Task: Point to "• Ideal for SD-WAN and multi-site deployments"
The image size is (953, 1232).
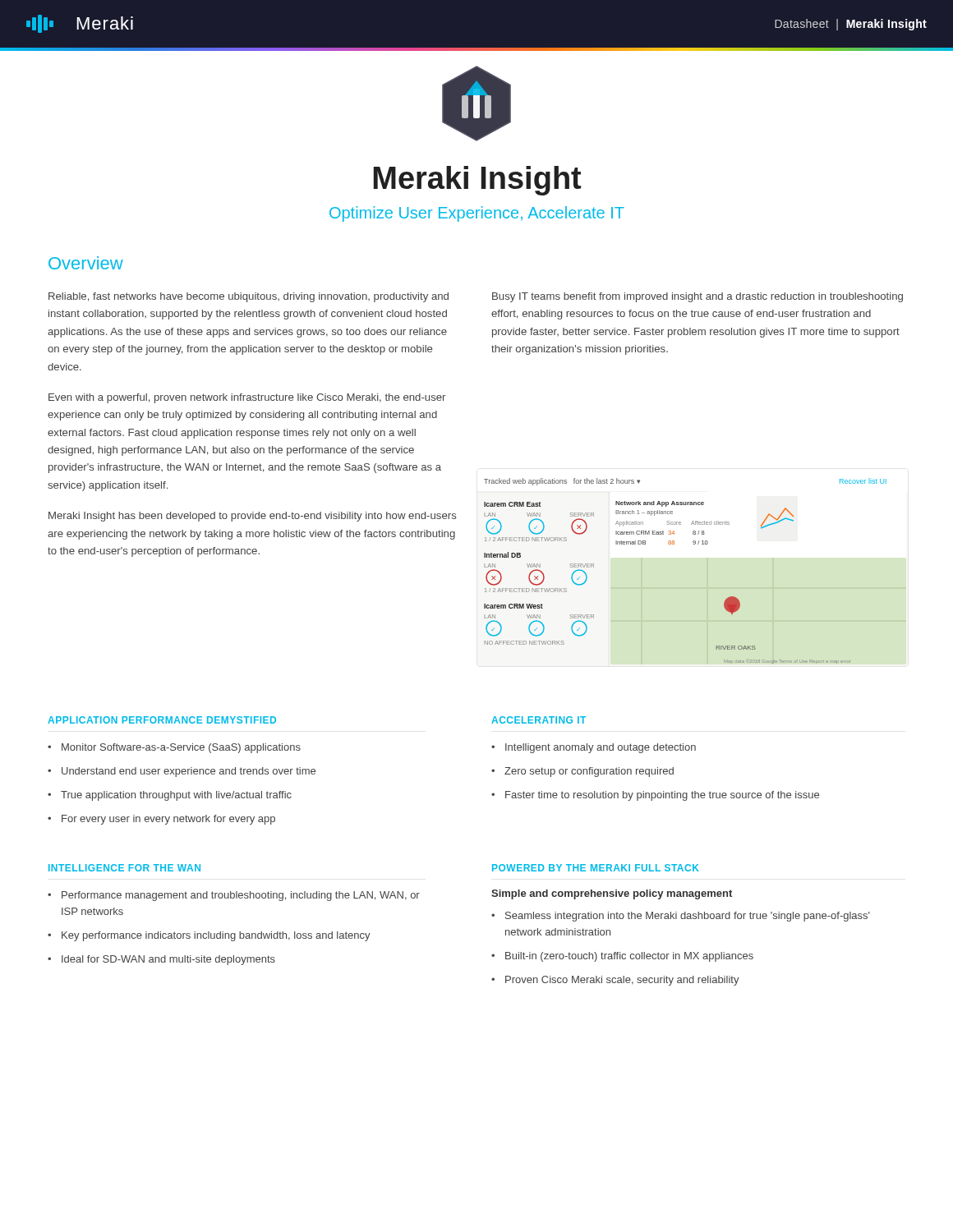Action: tap(161, 960)
